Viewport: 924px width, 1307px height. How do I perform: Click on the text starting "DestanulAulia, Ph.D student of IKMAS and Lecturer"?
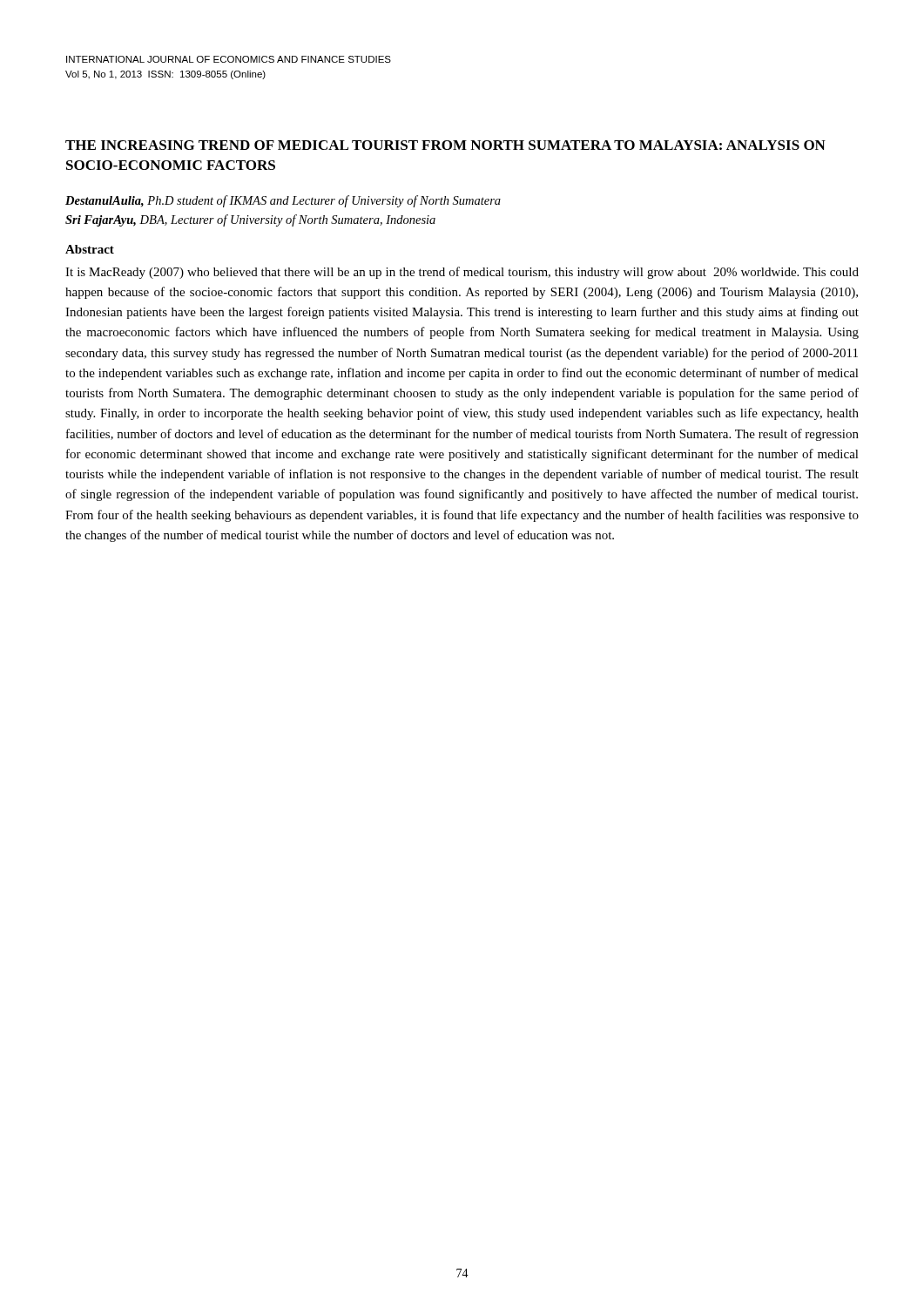click(462, 211)
